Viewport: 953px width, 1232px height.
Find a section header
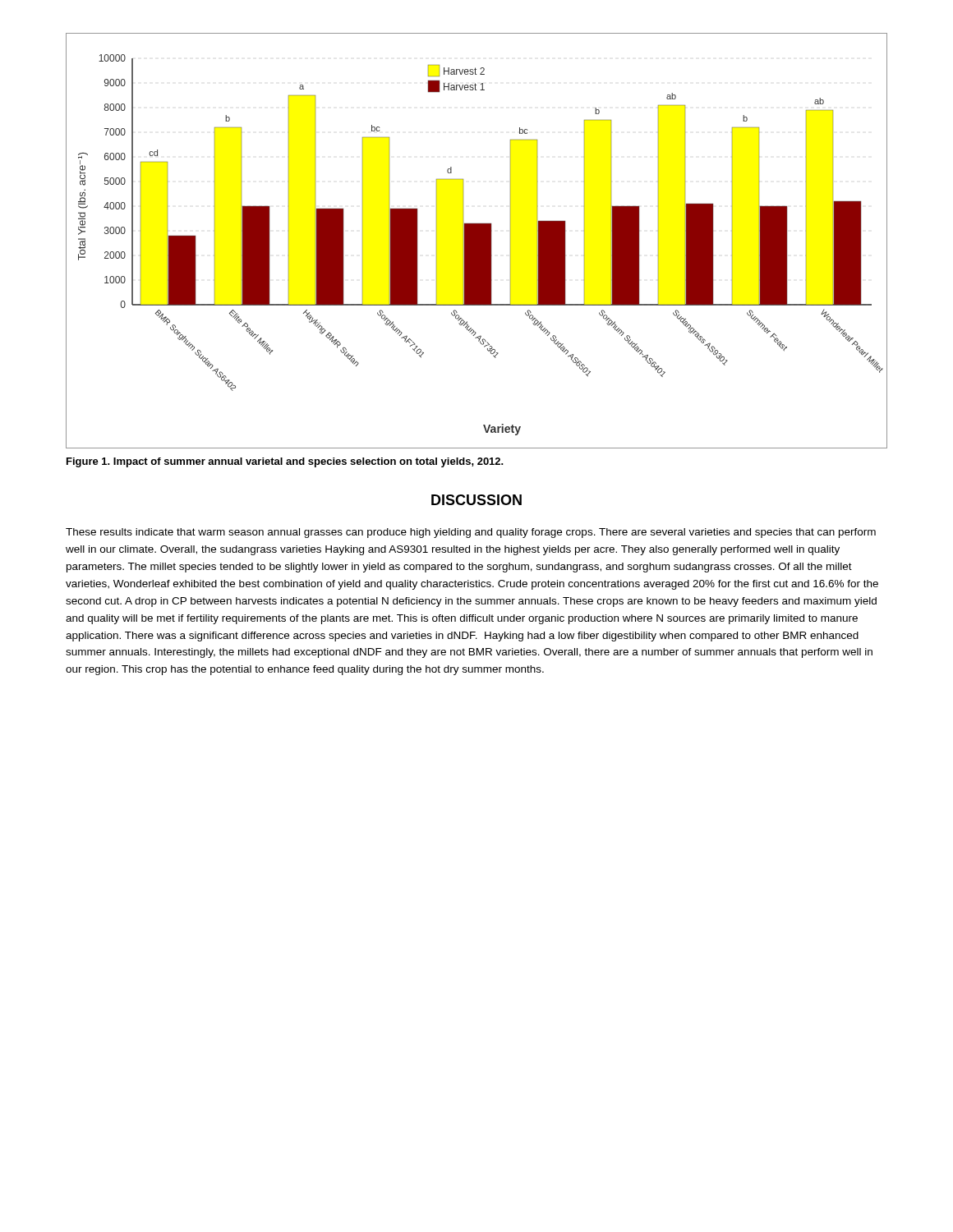tap(476, 500)
